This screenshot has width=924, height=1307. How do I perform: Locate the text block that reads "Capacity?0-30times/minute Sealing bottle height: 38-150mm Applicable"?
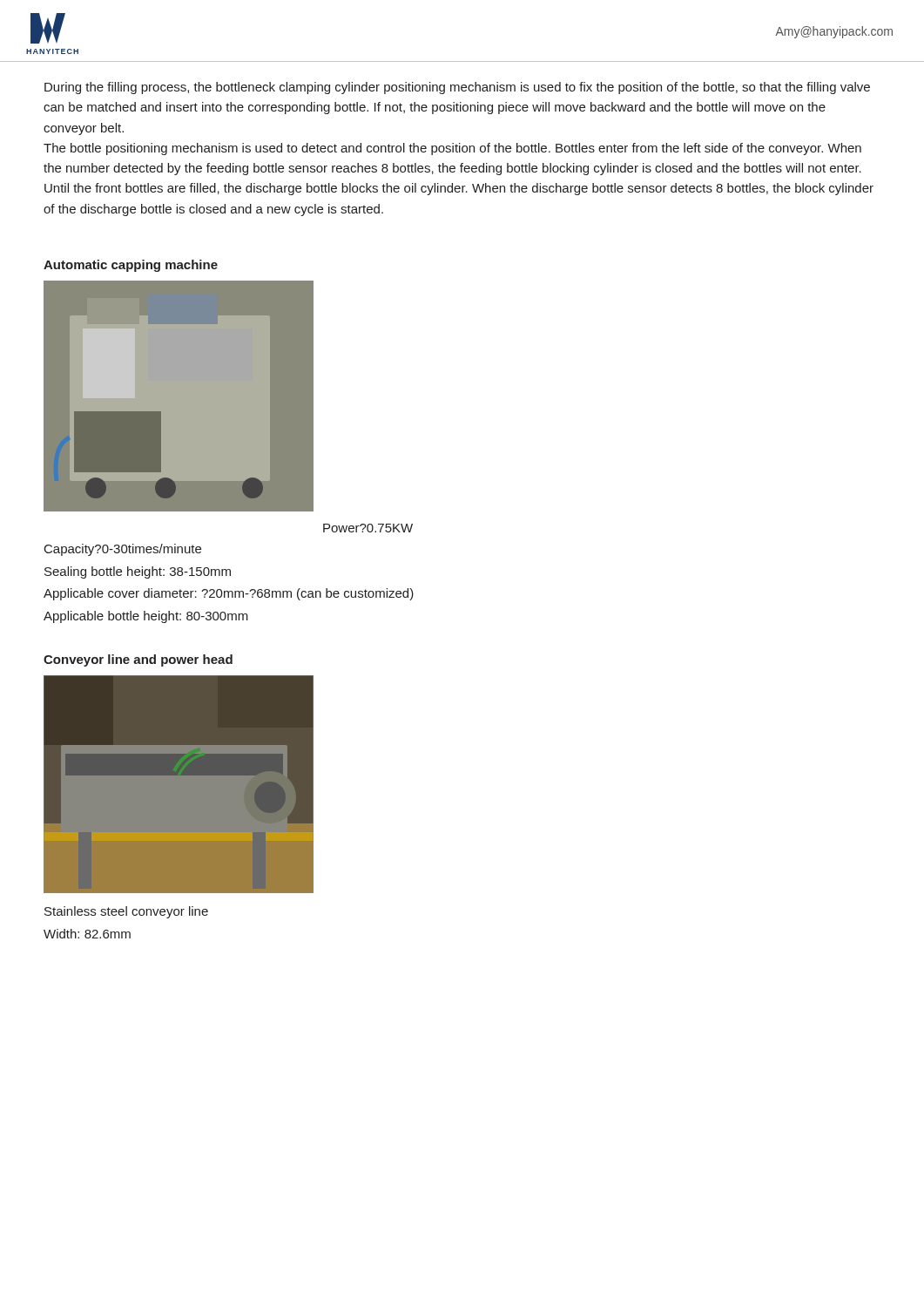tap(229, 582)
